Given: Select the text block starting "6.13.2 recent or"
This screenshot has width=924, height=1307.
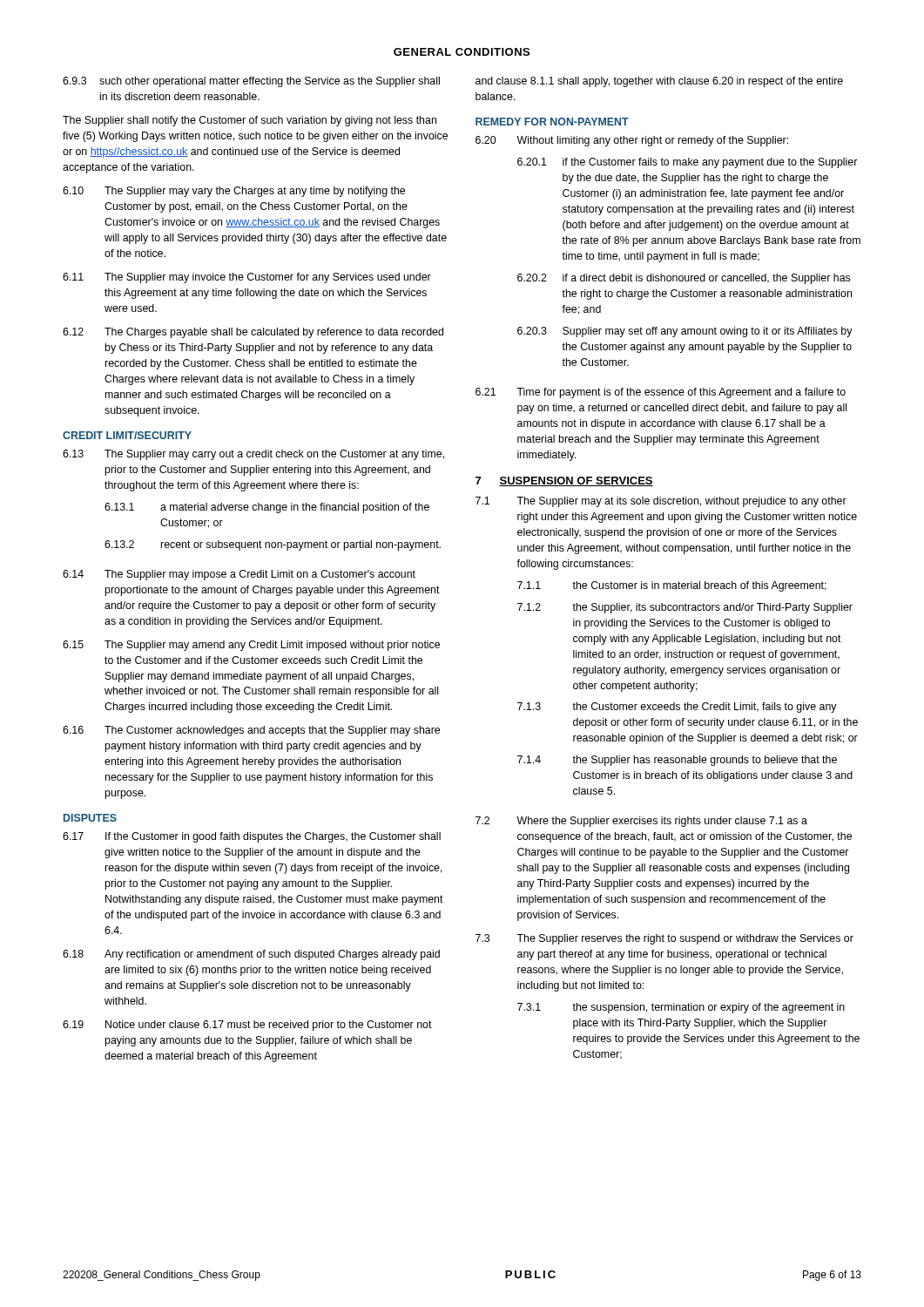Looking at the screenshot, I should (277, 545).
